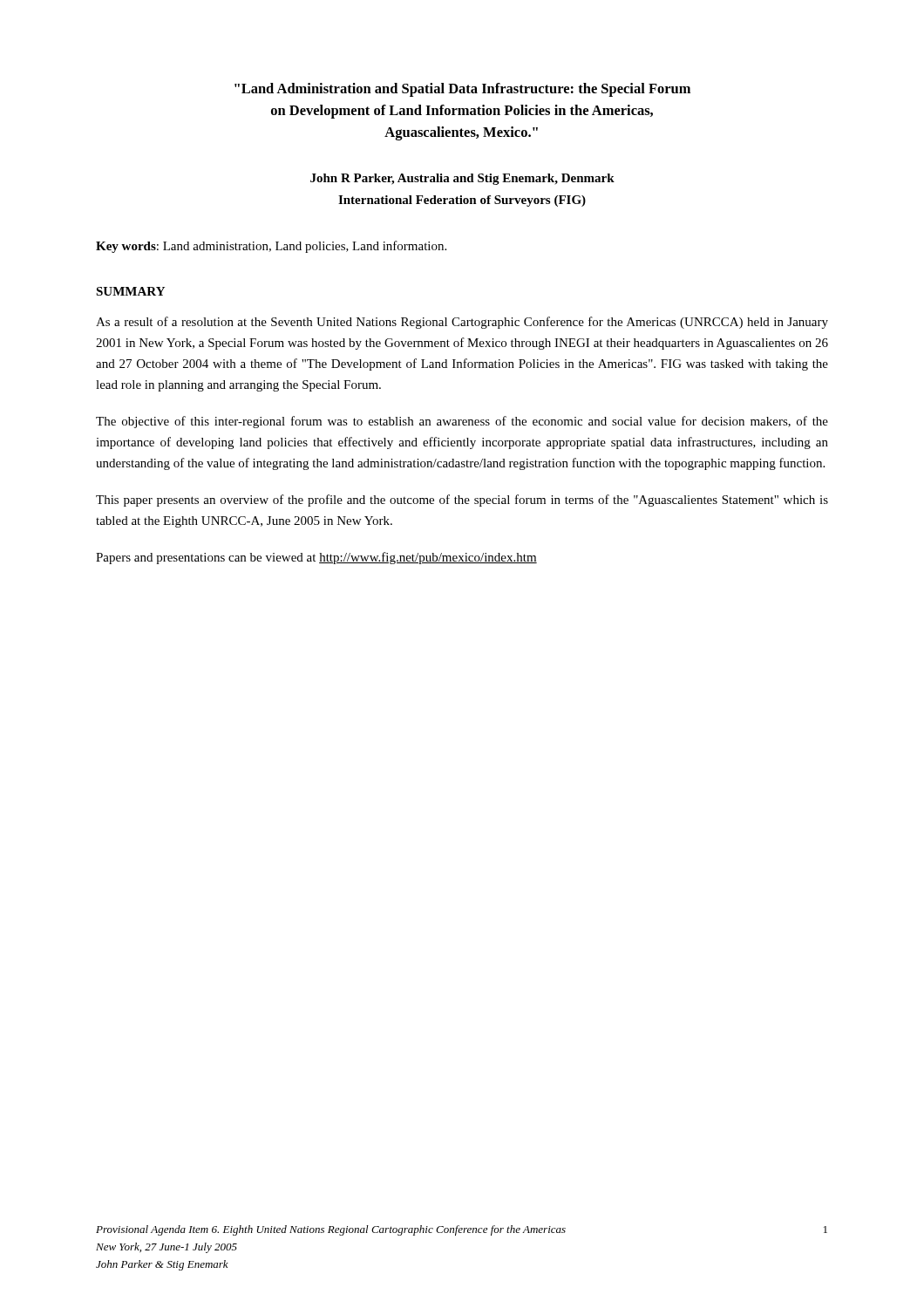The height and width of the screenshot is (1308, 924).
Task: Find the text block with the text "Key words: Land administration, Land"
Action: pyautogui.click(x=272, y=246)
